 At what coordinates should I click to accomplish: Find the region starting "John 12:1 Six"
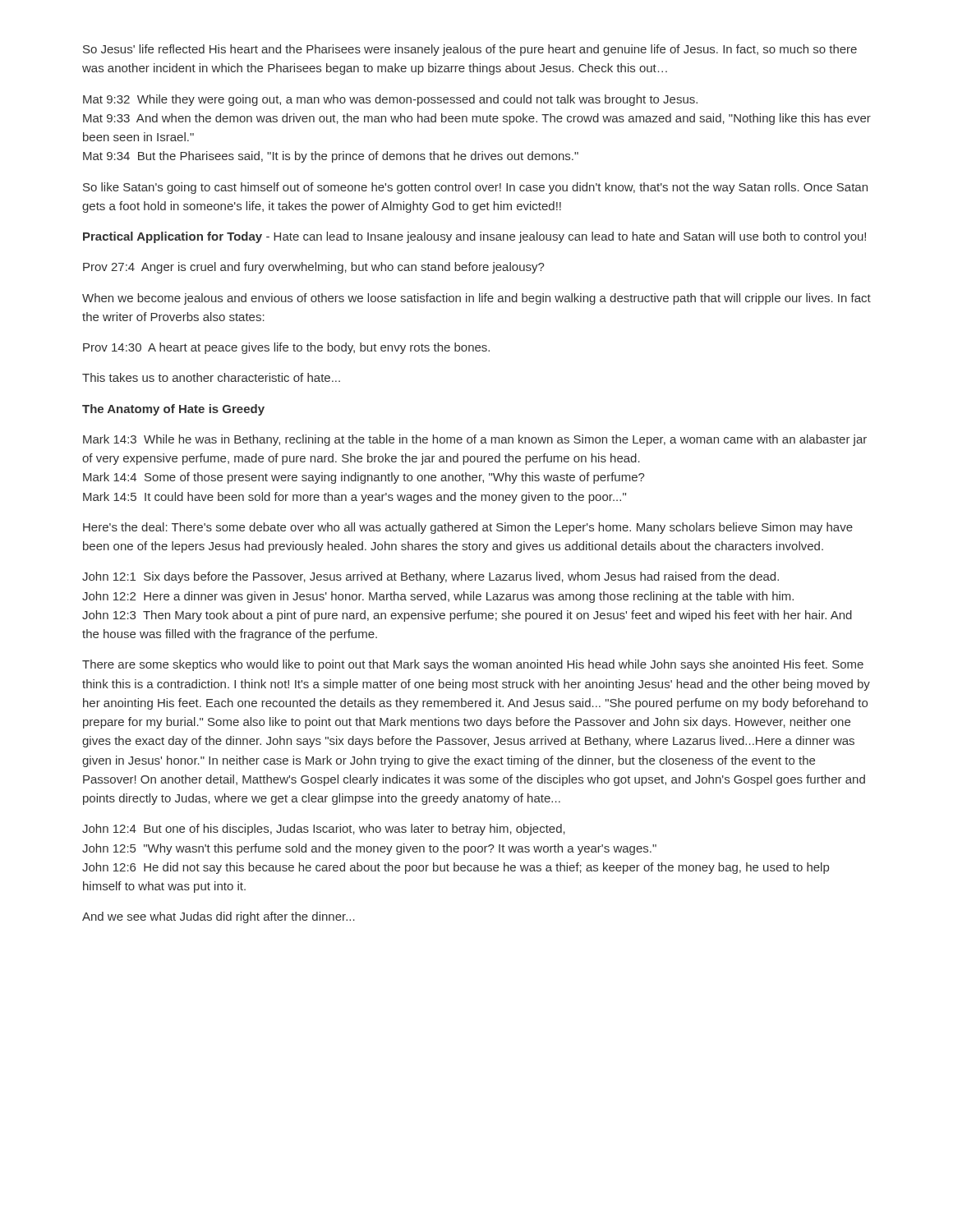pos(467,605)
